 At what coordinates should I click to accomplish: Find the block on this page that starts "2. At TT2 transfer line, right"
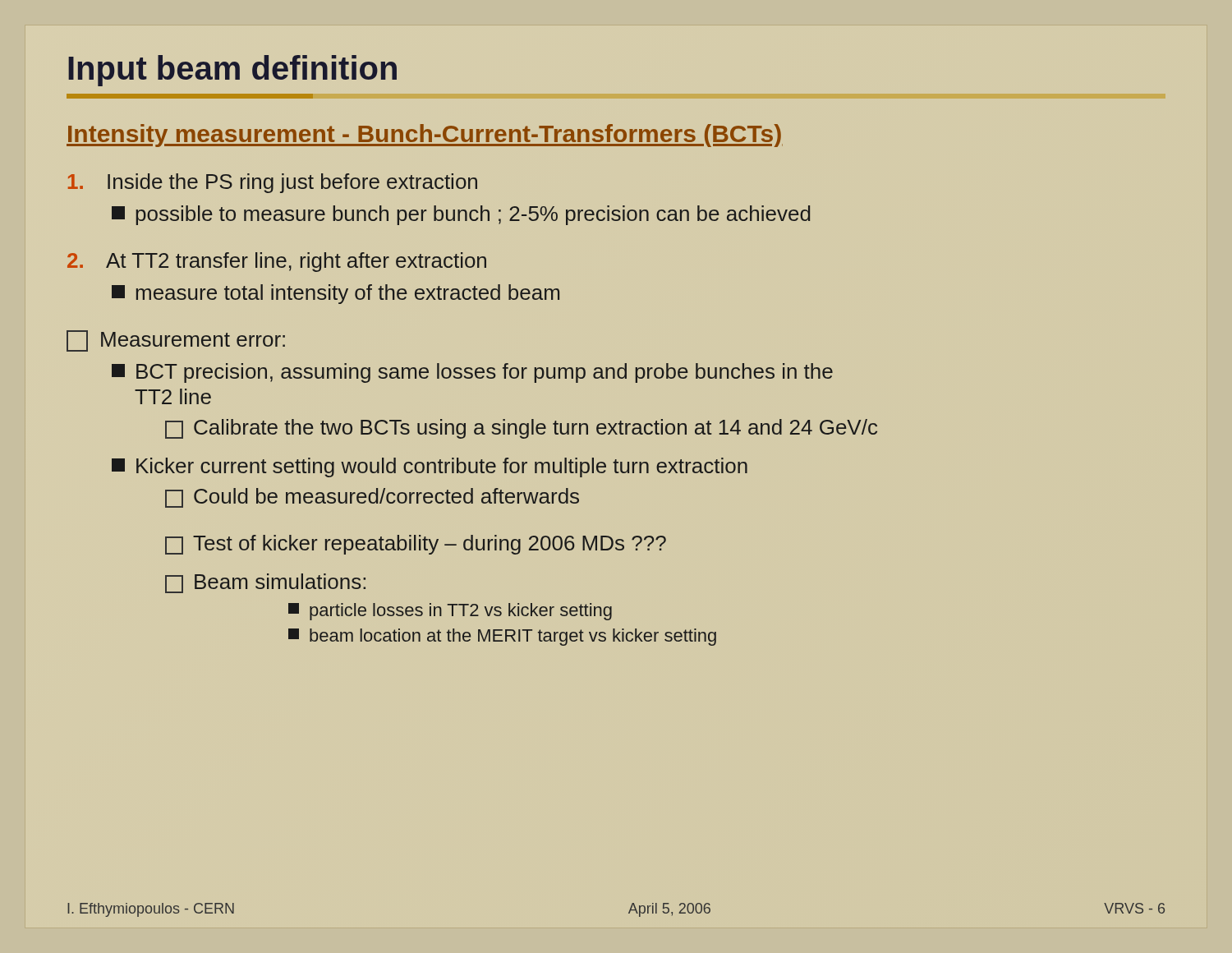[277, 261]
